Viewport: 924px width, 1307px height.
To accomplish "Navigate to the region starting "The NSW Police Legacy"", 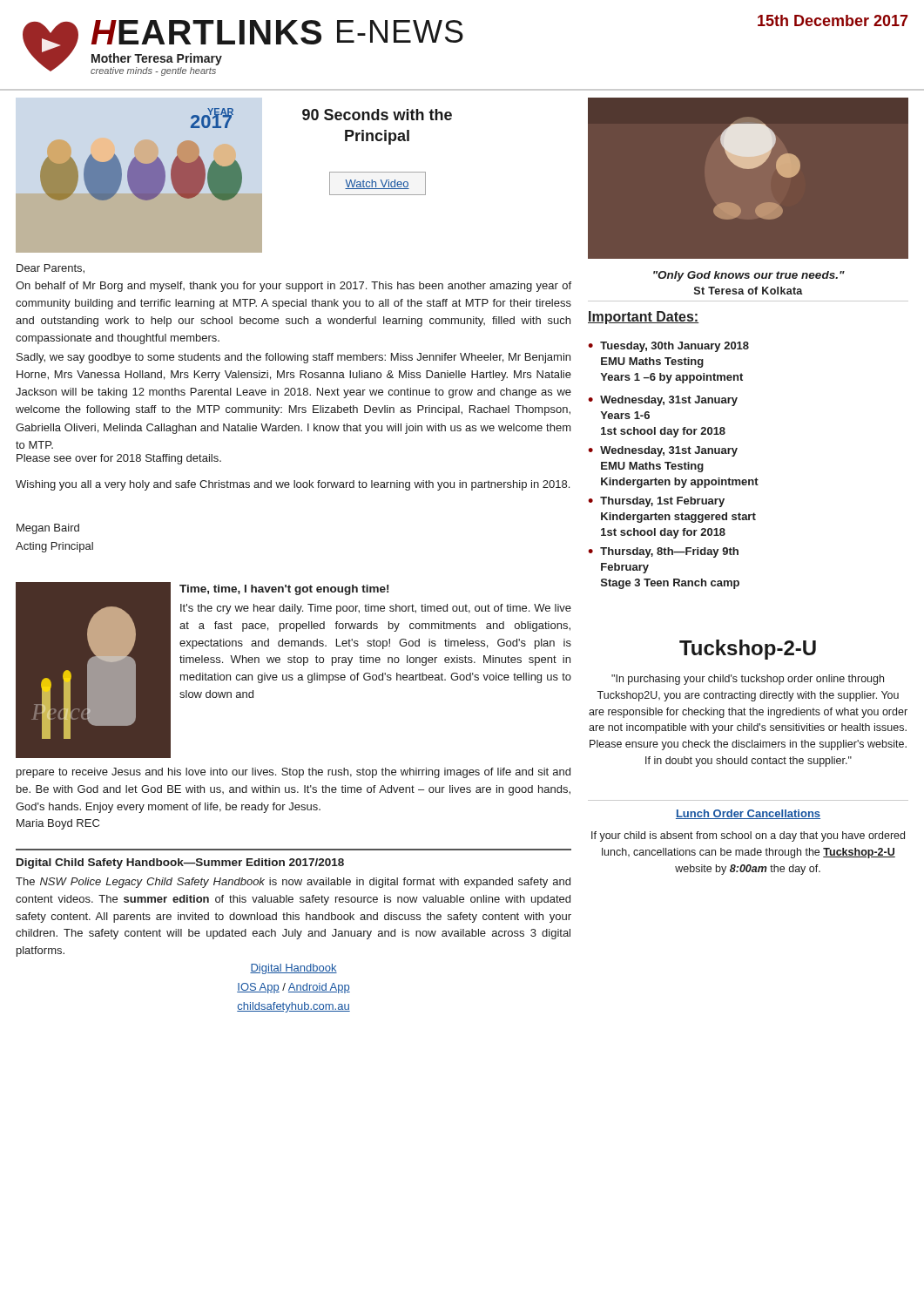I will [294, 916].
